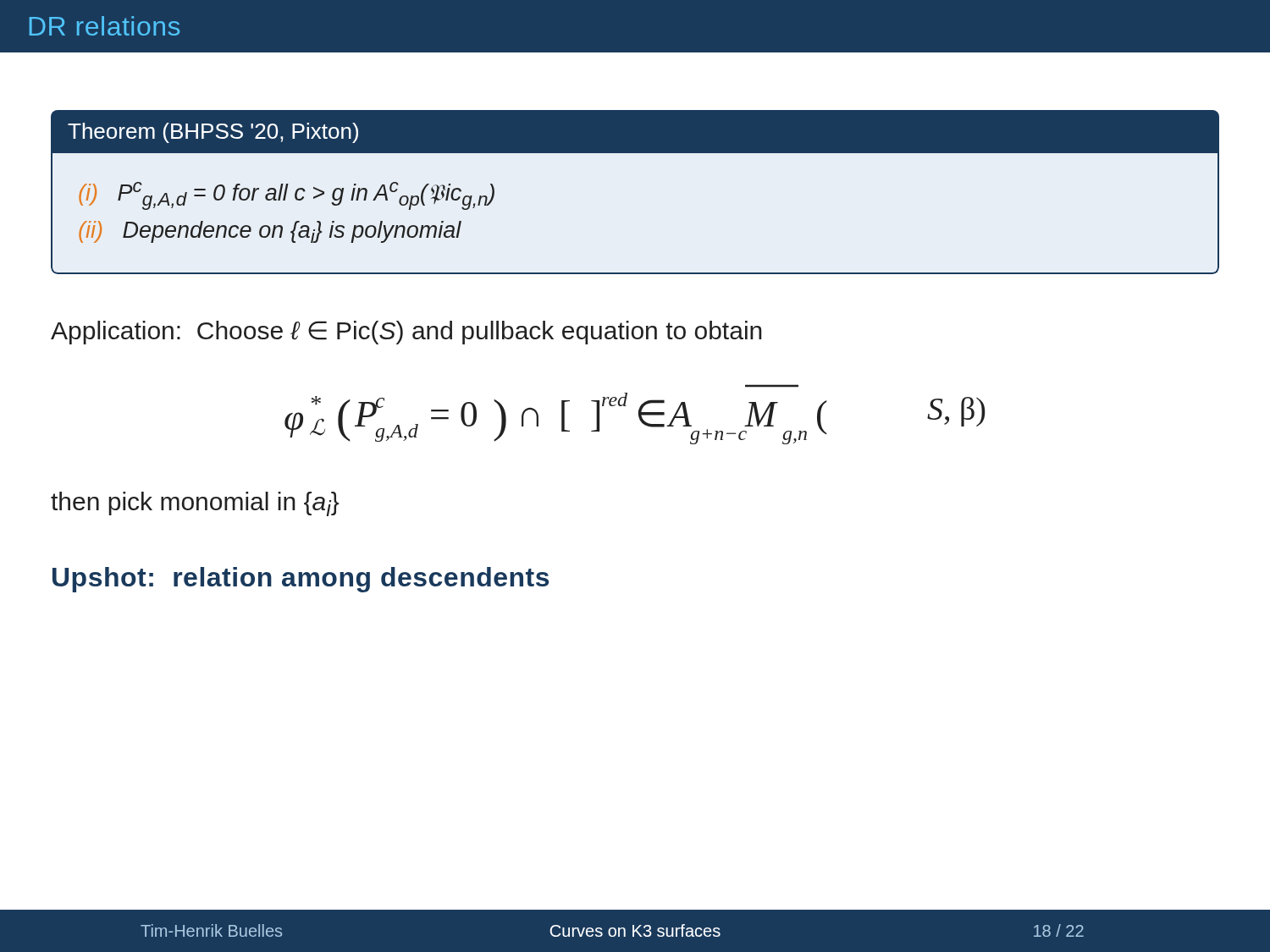
Task: Select the text block starting "(ii) Dependence on {ai} is"
Action: click(269, 233)
